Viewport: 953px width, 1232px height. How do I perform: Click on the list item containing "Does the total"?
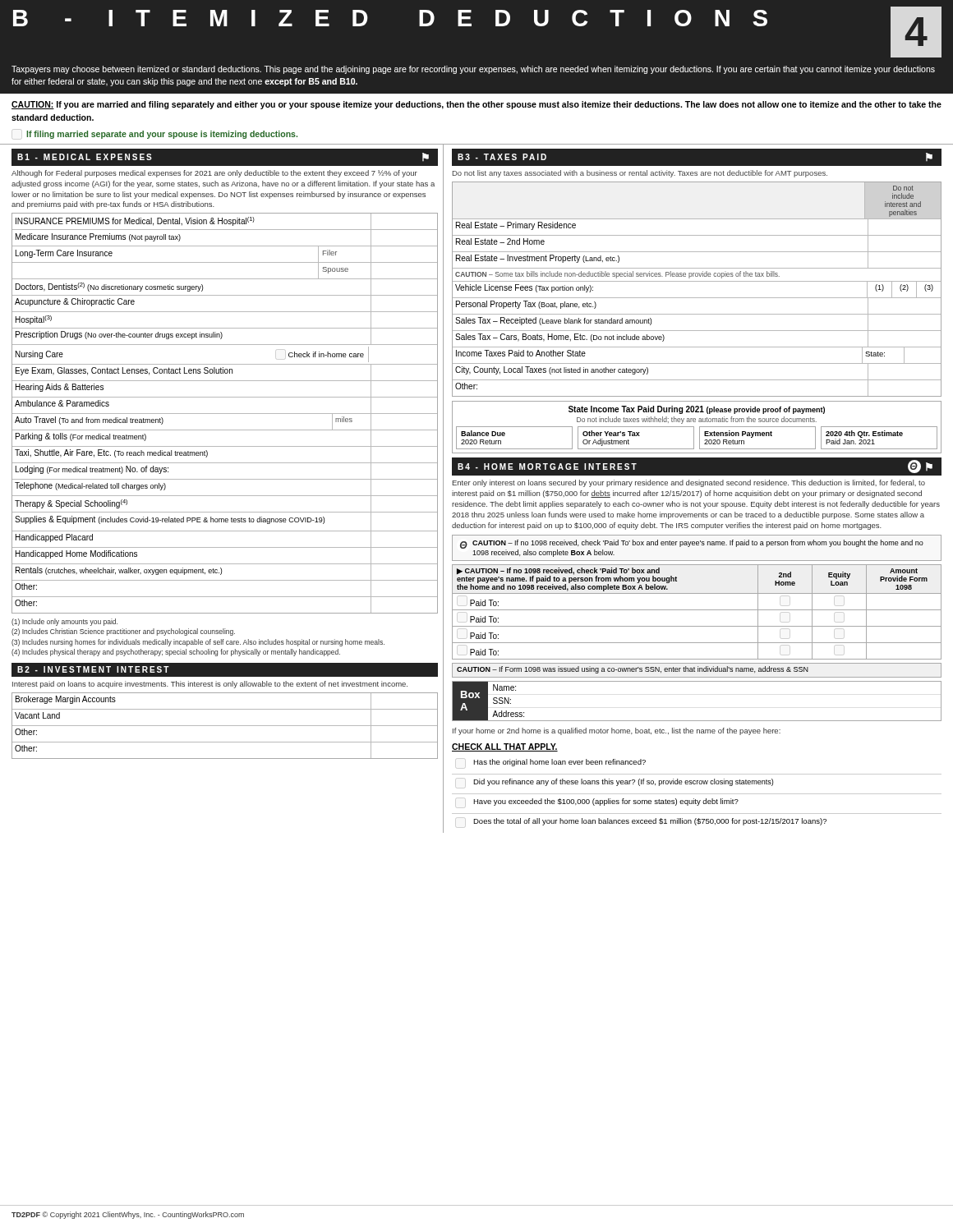(641, 822)
